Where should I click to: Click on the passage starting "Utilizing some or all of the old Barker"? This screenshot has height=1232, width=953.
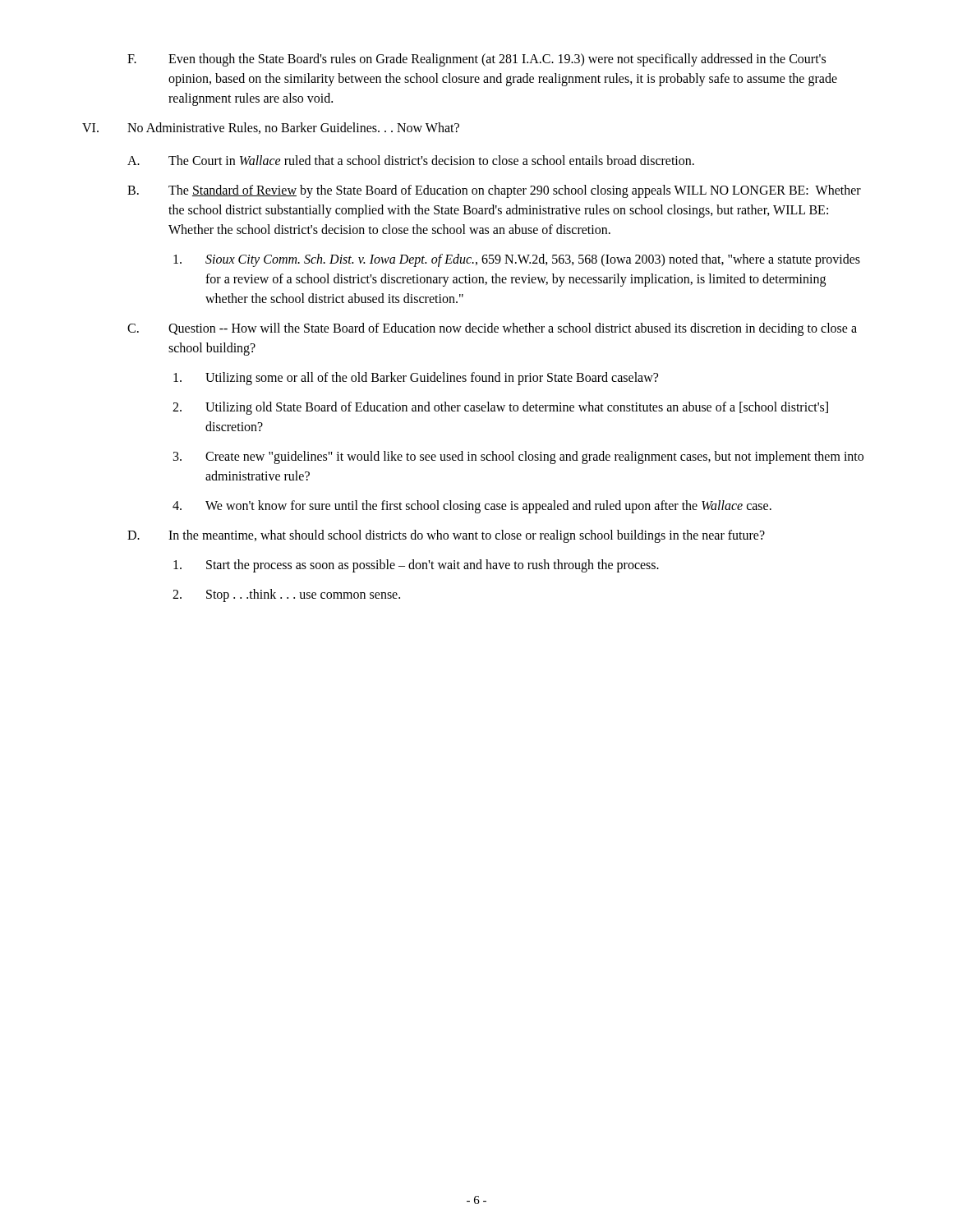coord(522,378)
